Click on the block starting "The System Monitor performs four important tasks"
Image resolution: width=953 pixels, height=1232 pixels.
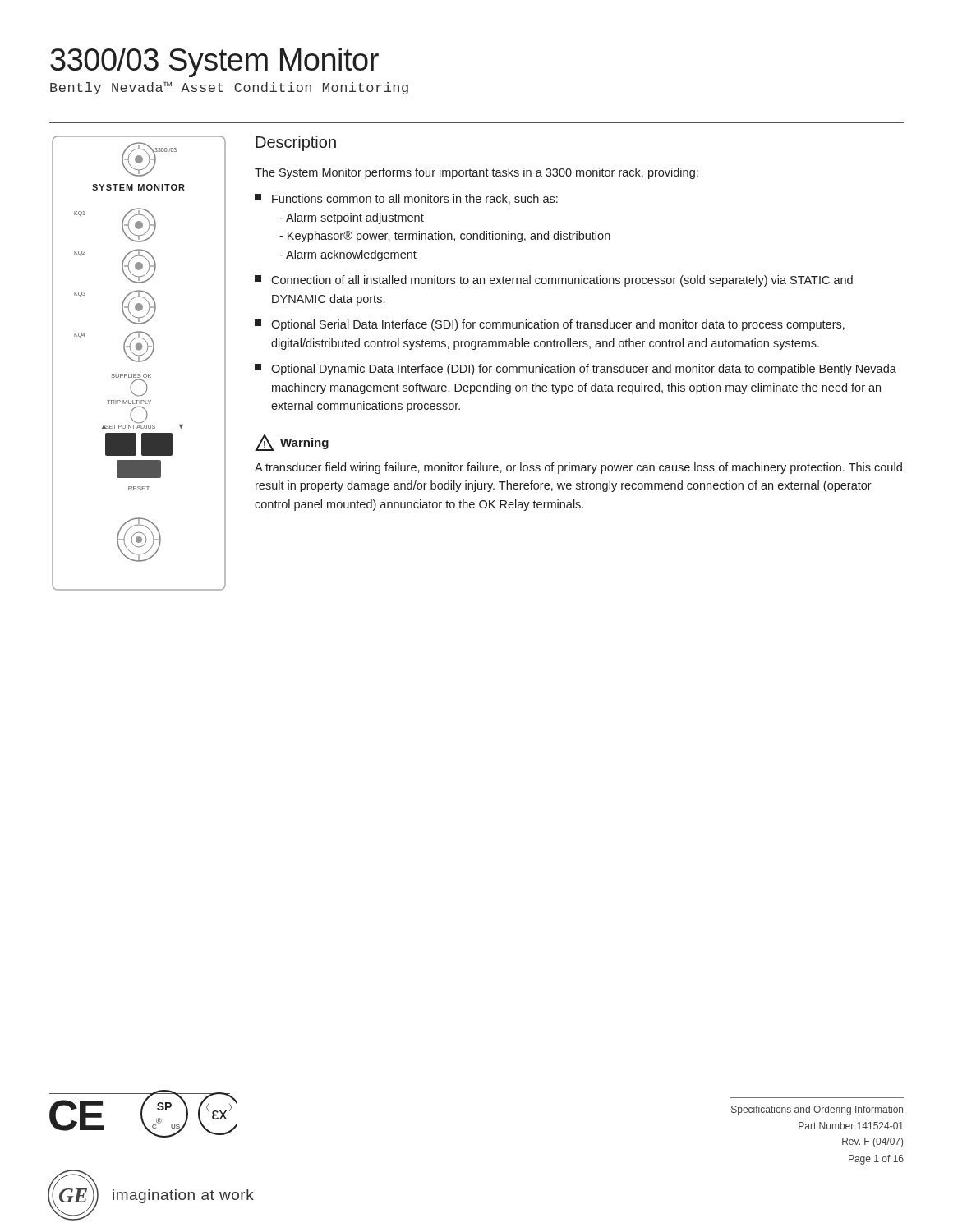tap(579, 173)
